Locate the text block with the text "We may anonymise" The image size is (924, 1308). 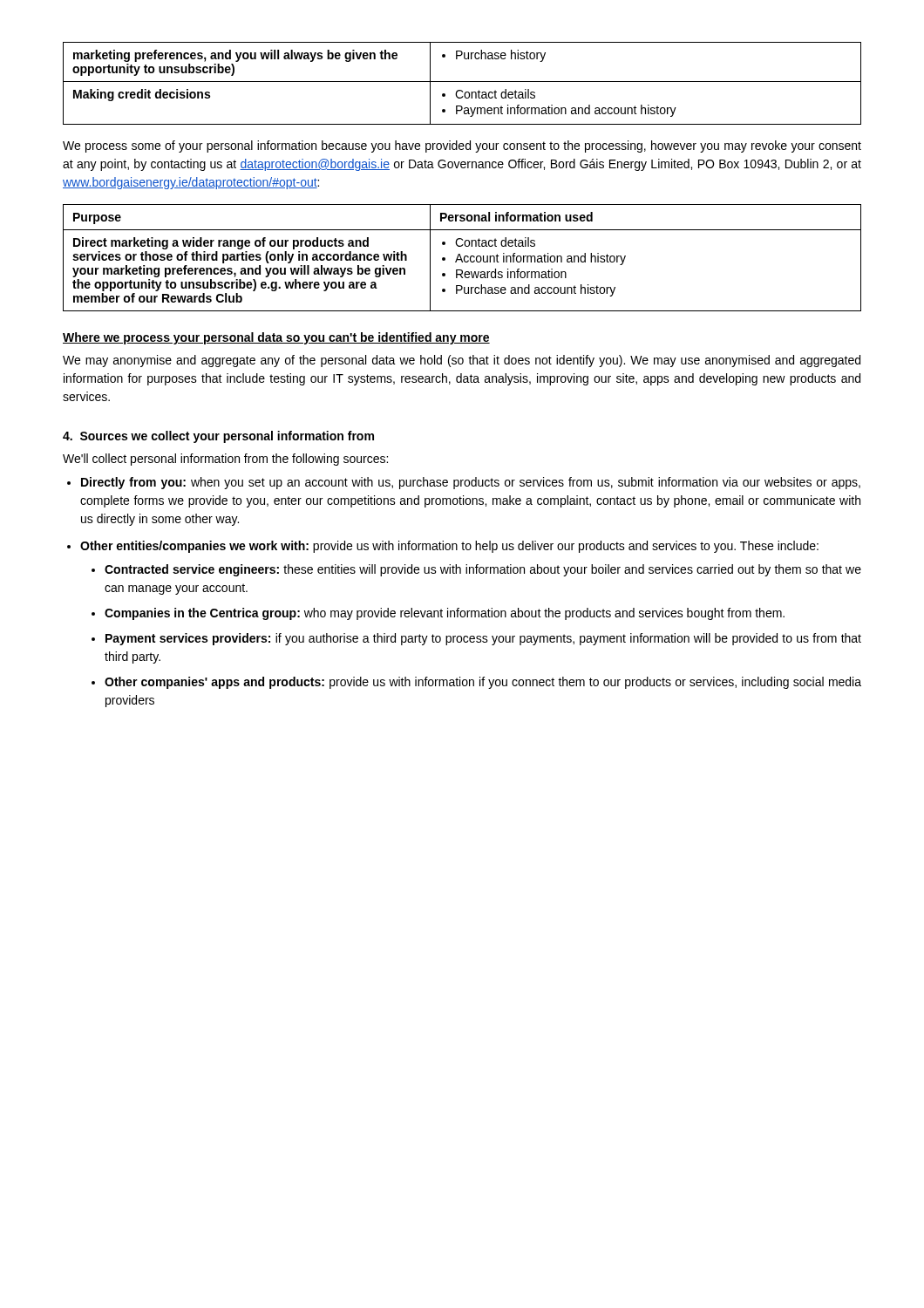point(462,378)
